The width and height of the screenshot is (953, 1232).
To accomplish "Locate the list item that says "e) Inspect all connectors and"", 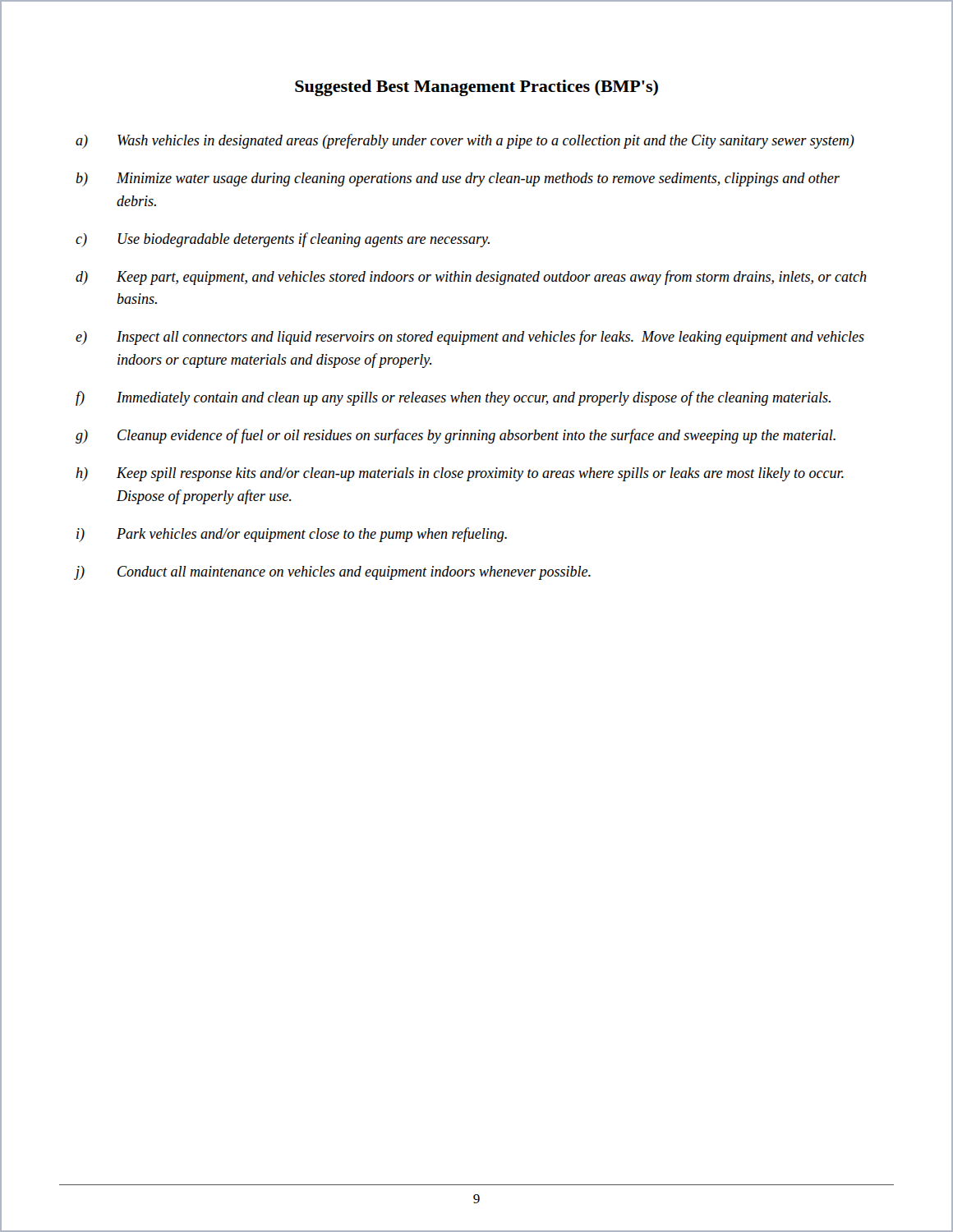I will pos(476,349).
